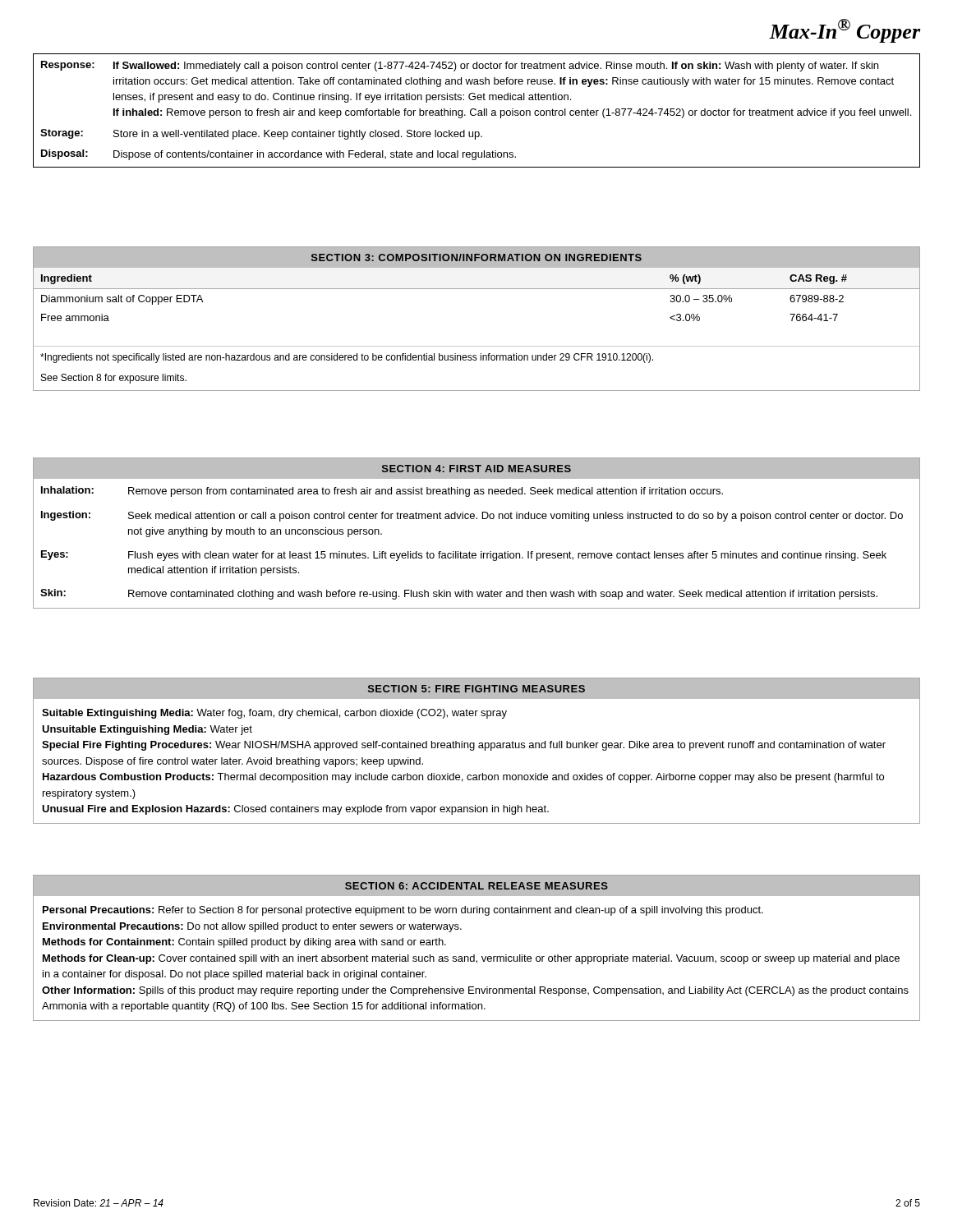Select the passage starting "SECTION 5: FIRE FIGHTING"
The height and width of the screenshot is (1232, 953).
(x=476, y=689)
